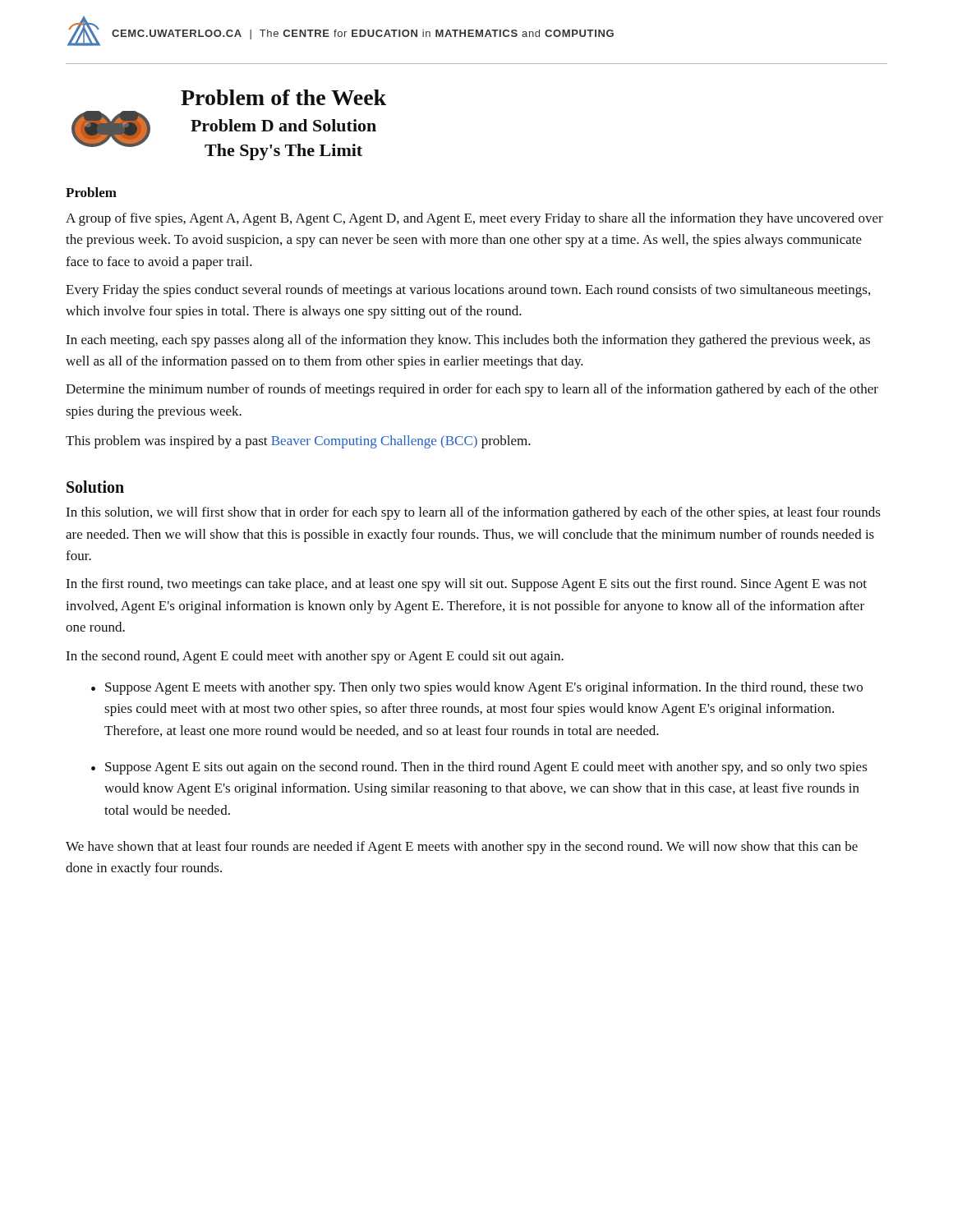Image resolution: width=953 pixels, height=1232 pixels.
Task: Locate the block of text that opens with "In the second round, Agent E"
Action: pos(315,655)
